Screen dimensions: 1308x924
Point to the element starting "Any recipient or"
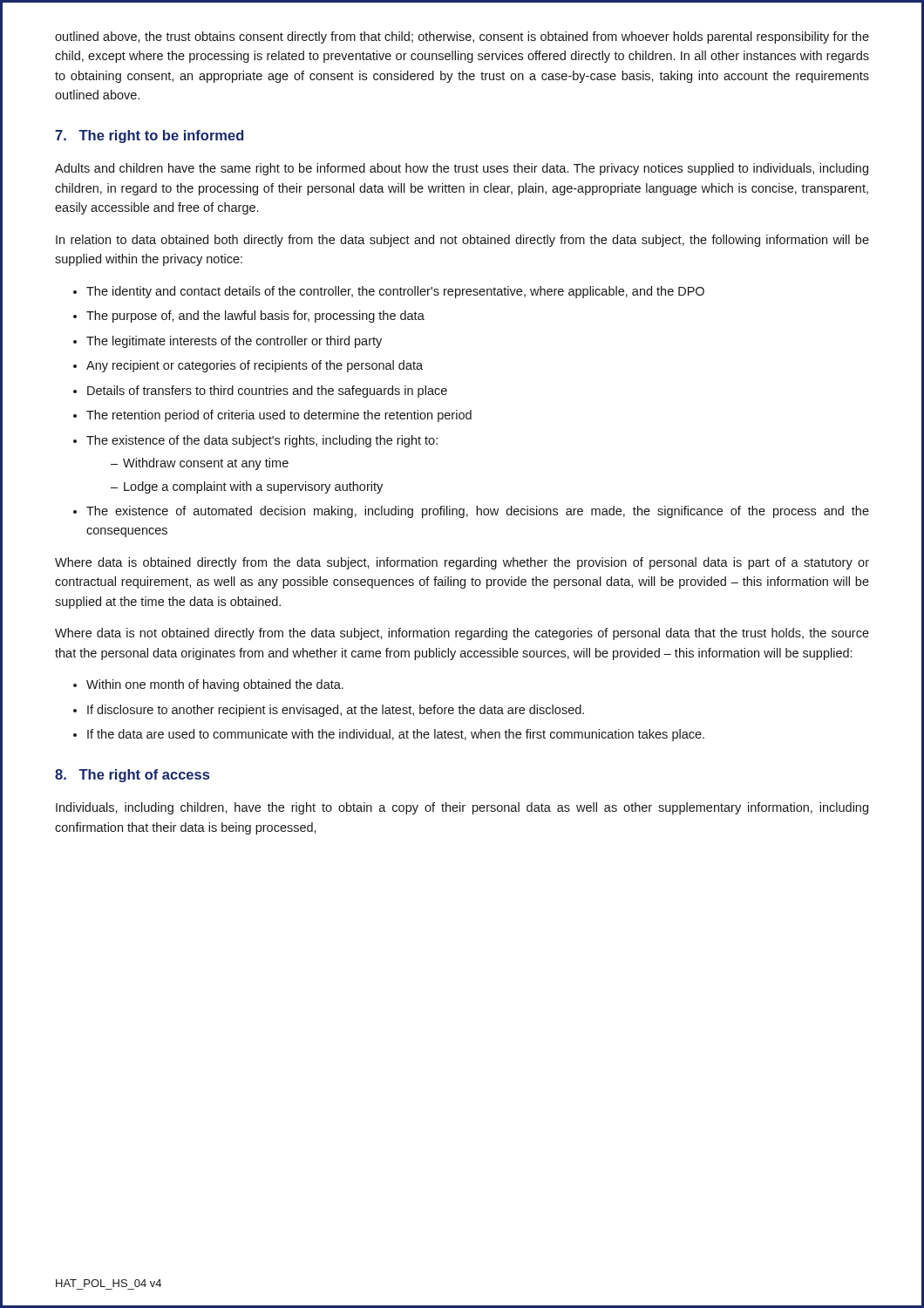point(255,366)
